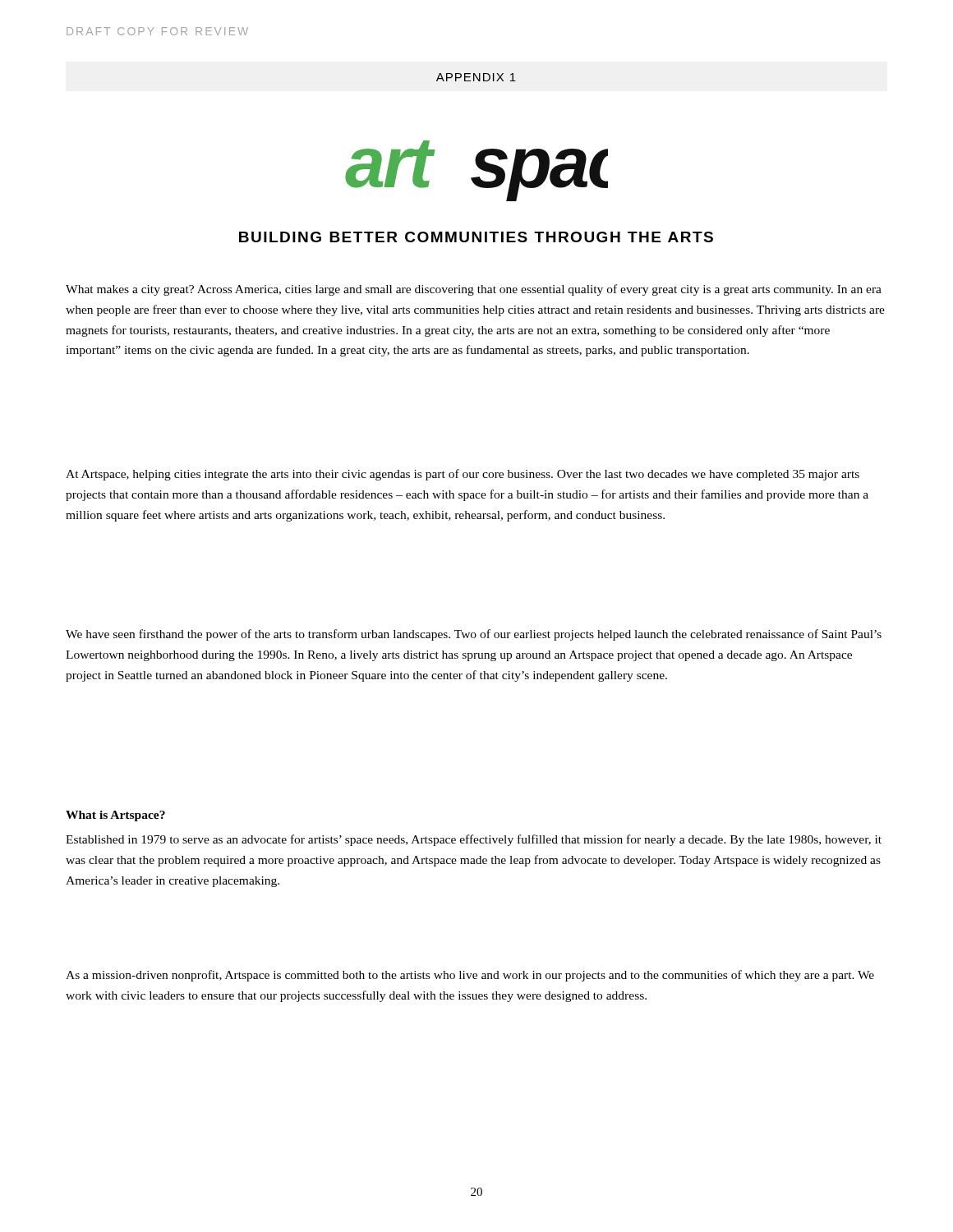
Task: Navigate to the block starting "What makes a city great? Across America,"
Action: 475,319
